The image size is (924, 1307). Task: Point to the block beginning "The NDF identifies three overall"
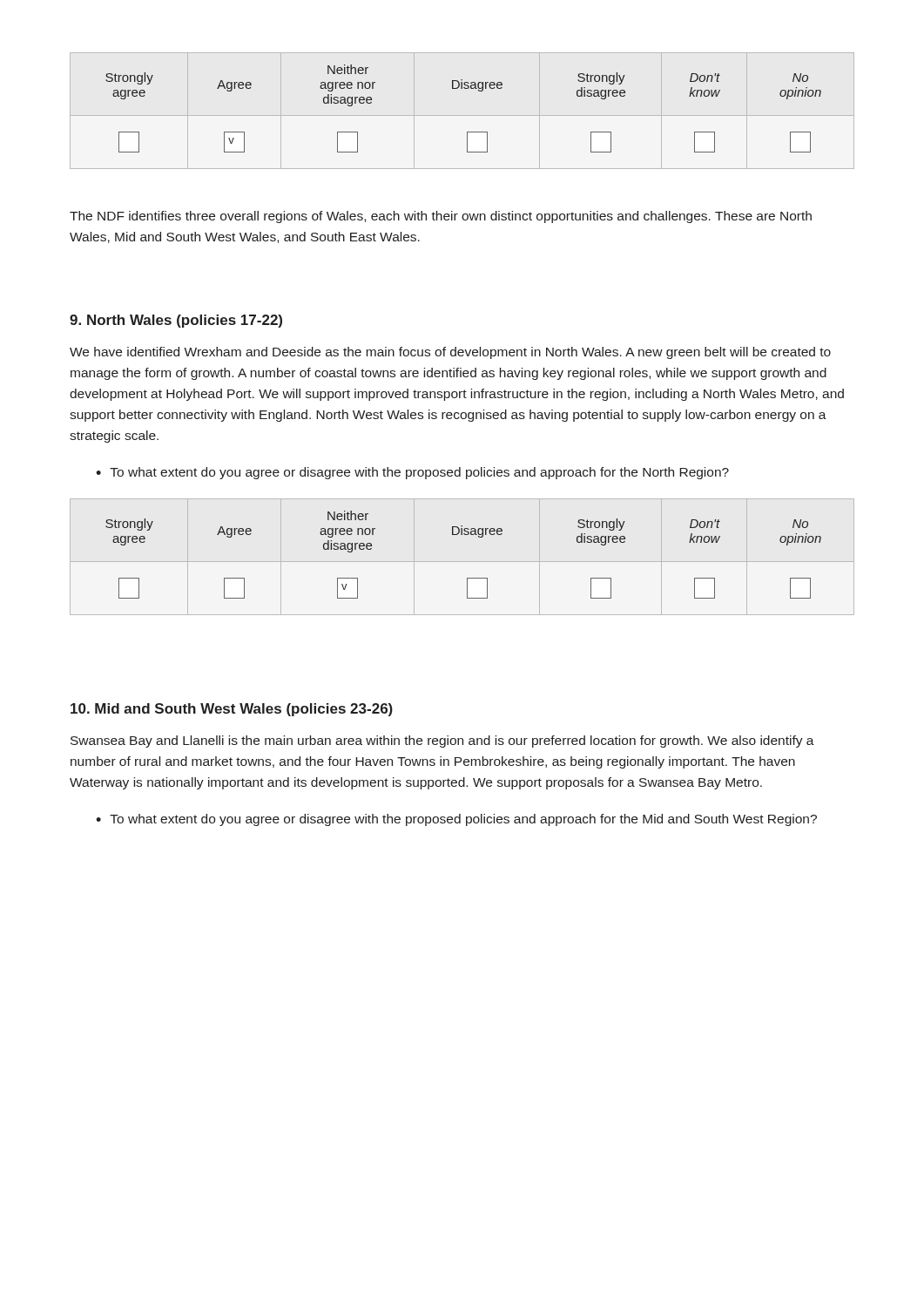click(441, 226)
